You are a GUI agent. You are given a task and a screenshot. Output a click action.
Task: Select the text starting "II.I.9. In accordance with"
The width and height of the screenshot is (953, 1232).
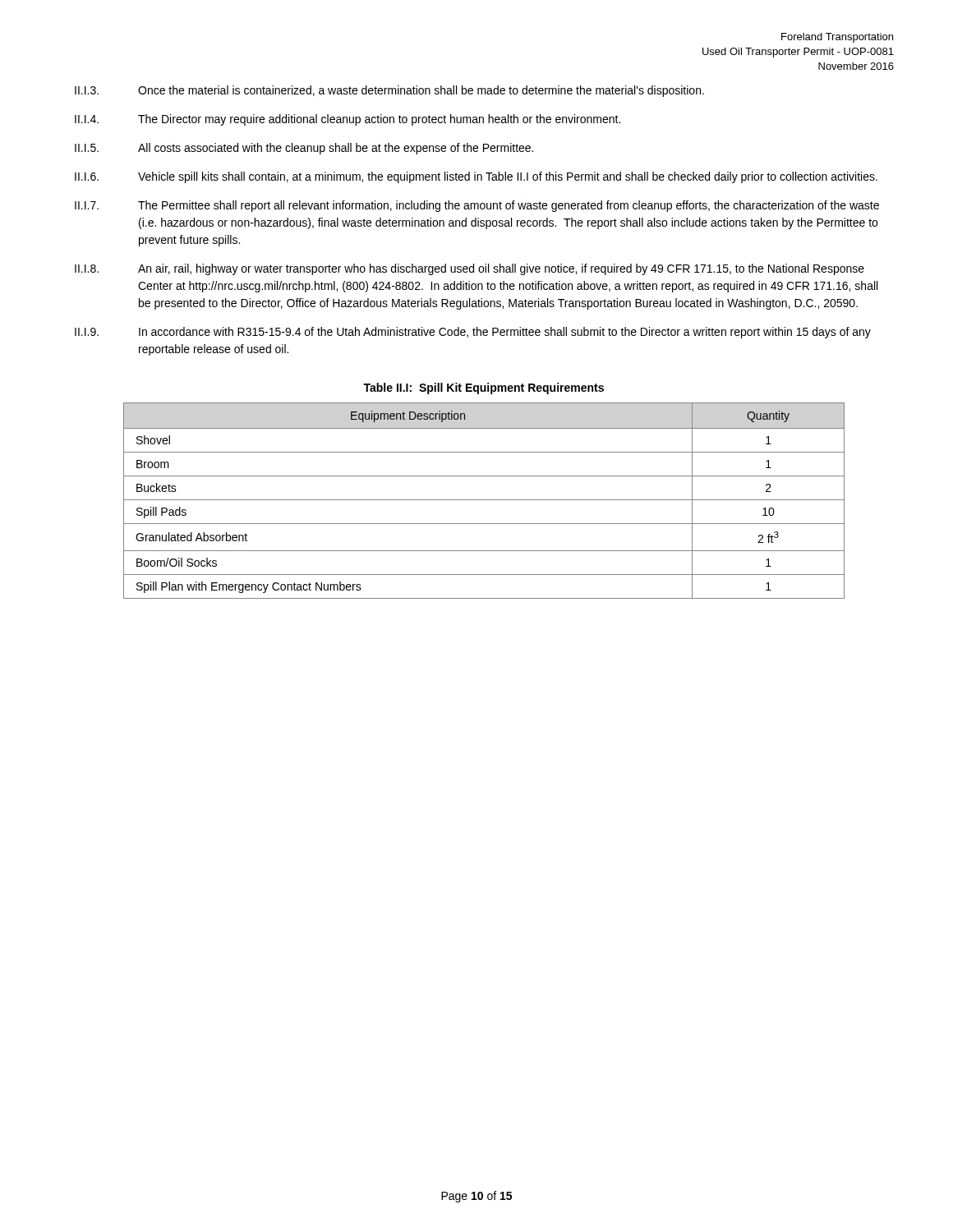[484, 341]
